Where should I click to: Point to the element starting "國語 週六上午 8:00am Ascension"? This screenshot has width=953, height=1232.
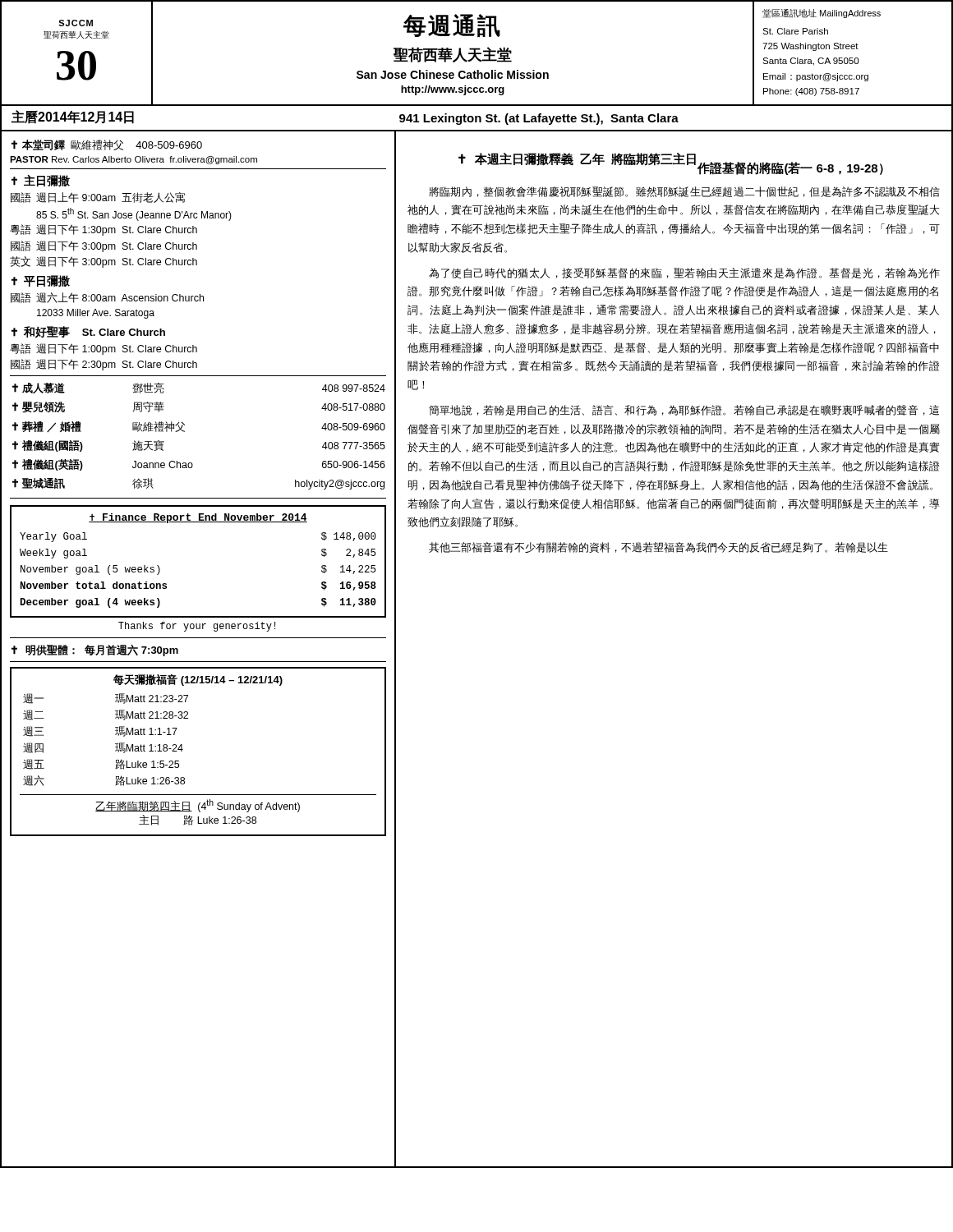pyautogui.click(x=198, y=298)
